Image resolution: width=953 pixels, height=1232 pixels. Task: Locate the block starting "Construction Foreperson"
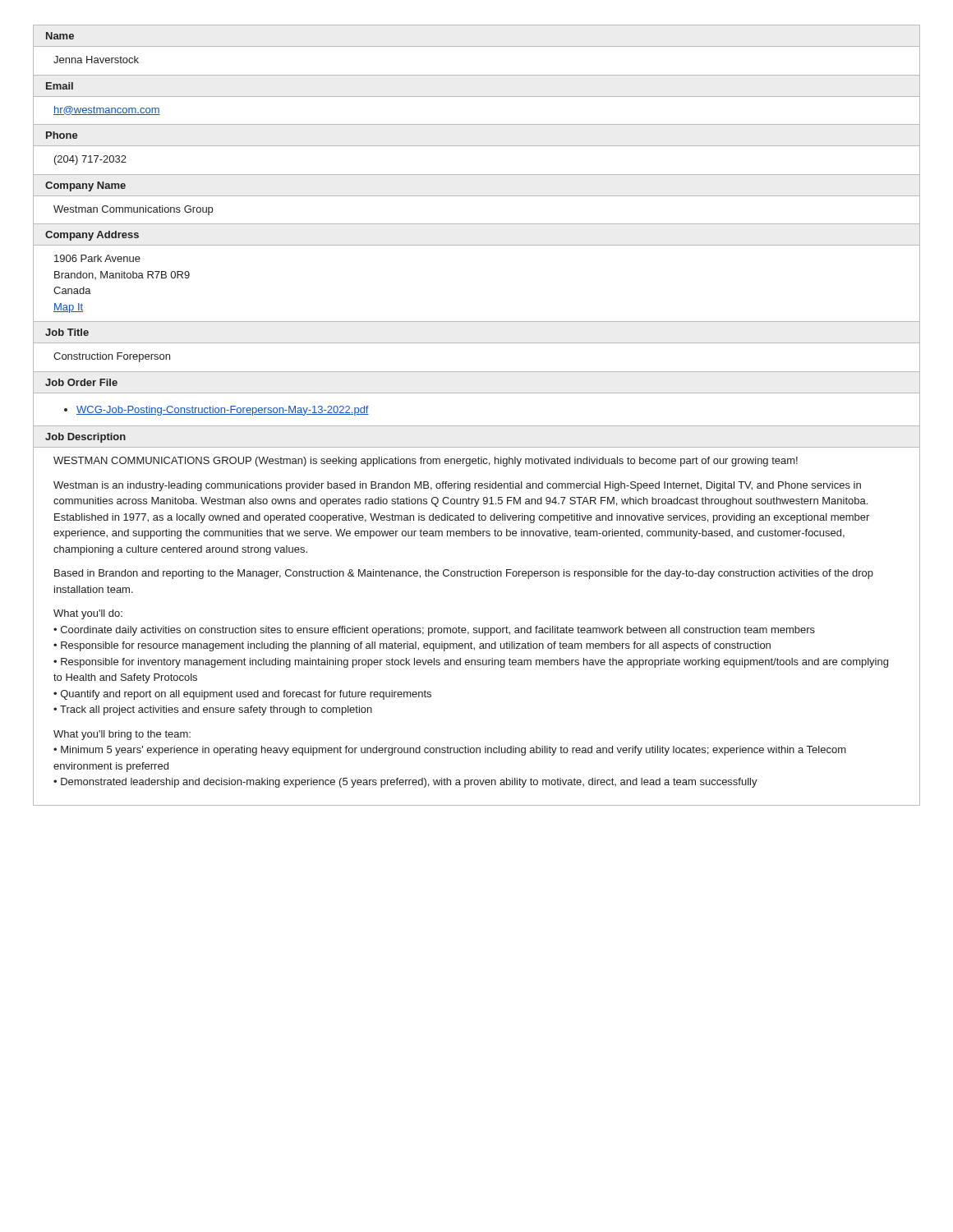pos(112,356)
